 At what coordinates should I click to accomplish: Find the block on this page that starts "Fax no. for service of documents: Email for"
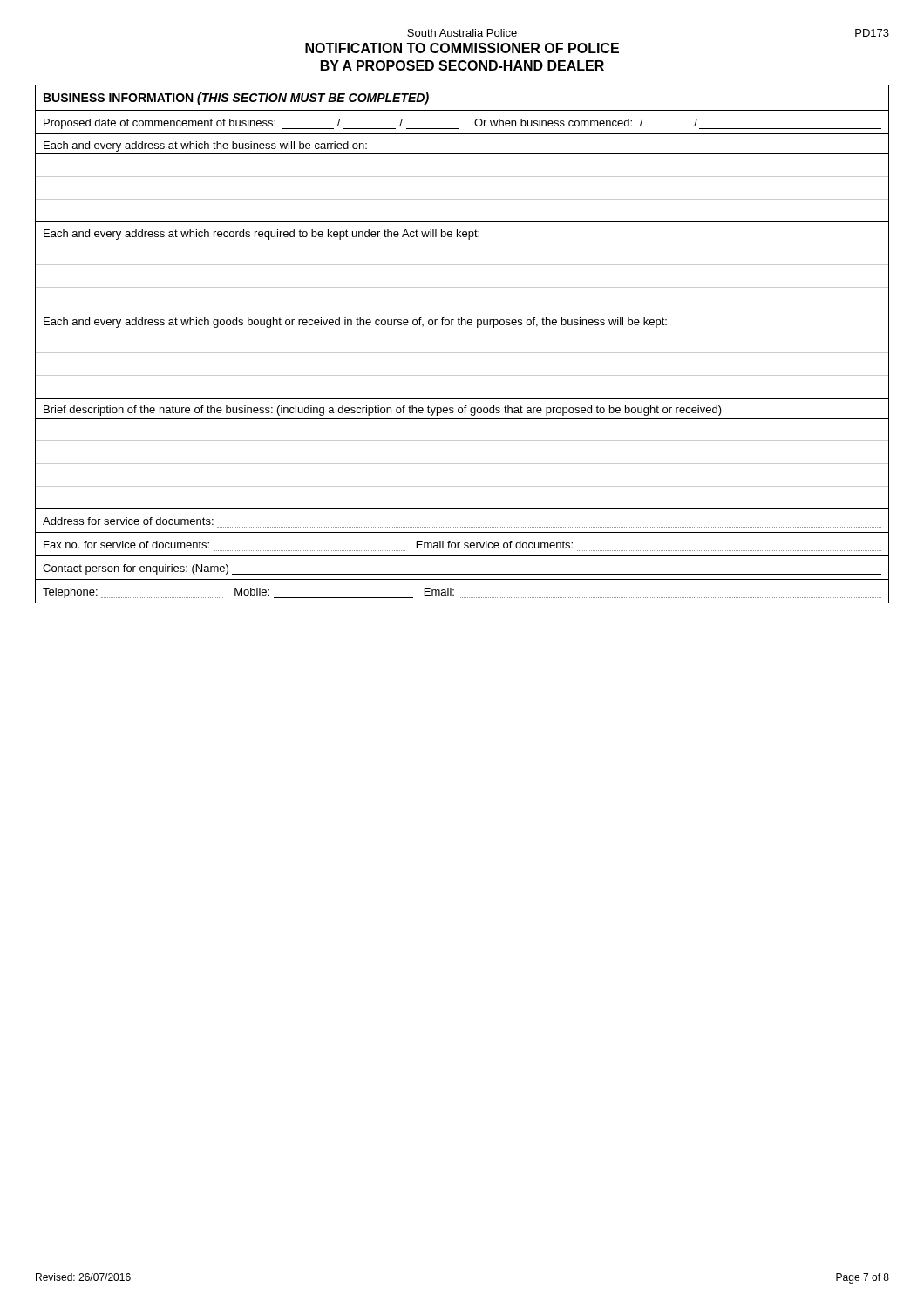(462, 544)
